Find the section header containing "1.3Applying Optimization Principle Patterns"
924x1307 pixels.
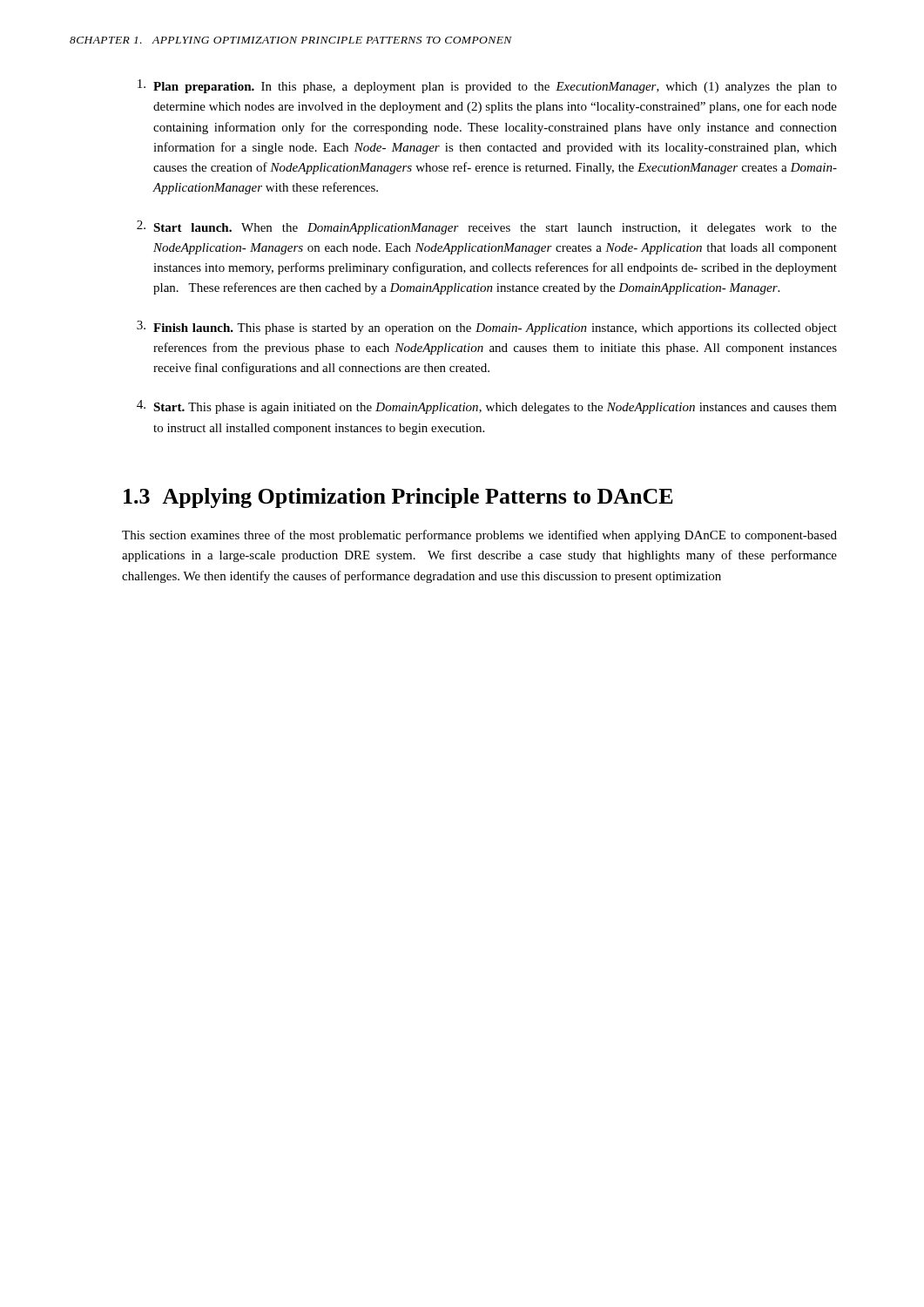pos(398,496)
